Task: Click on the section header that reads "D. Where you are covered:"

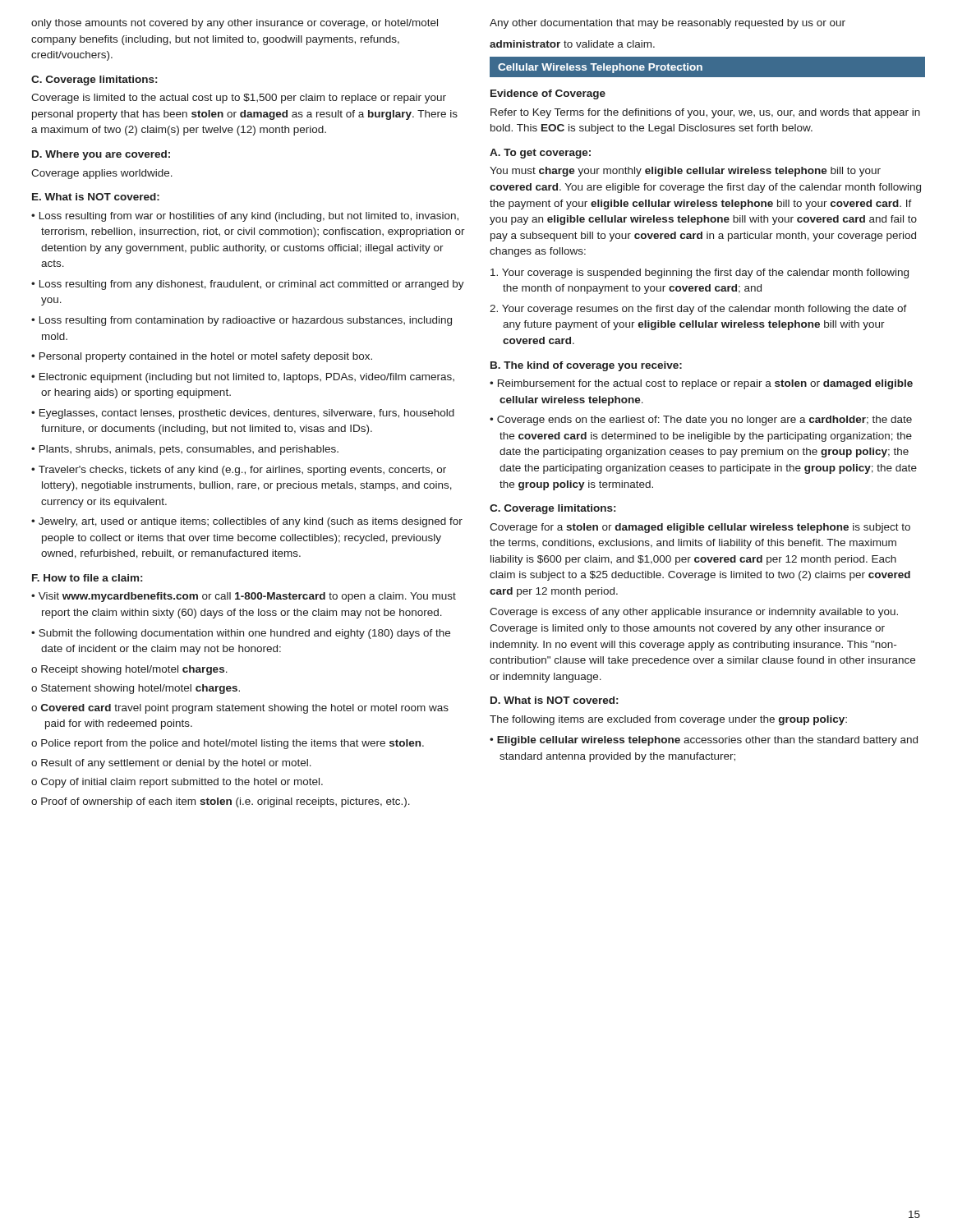Action: [x=101, y=155]
